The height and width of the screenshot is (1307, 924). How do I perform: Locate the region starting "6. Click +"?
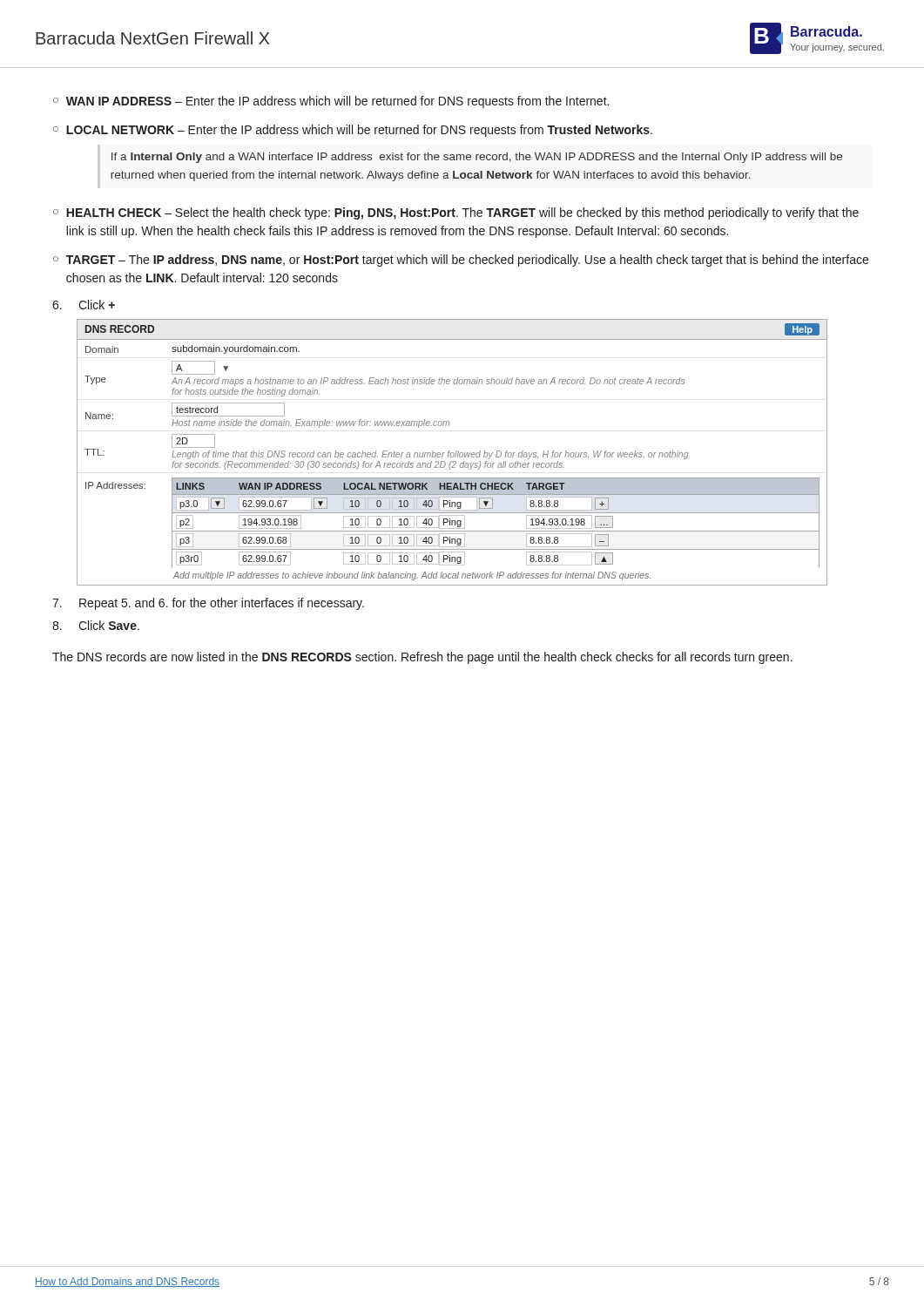pyautogui.click(x=84, y=305)
